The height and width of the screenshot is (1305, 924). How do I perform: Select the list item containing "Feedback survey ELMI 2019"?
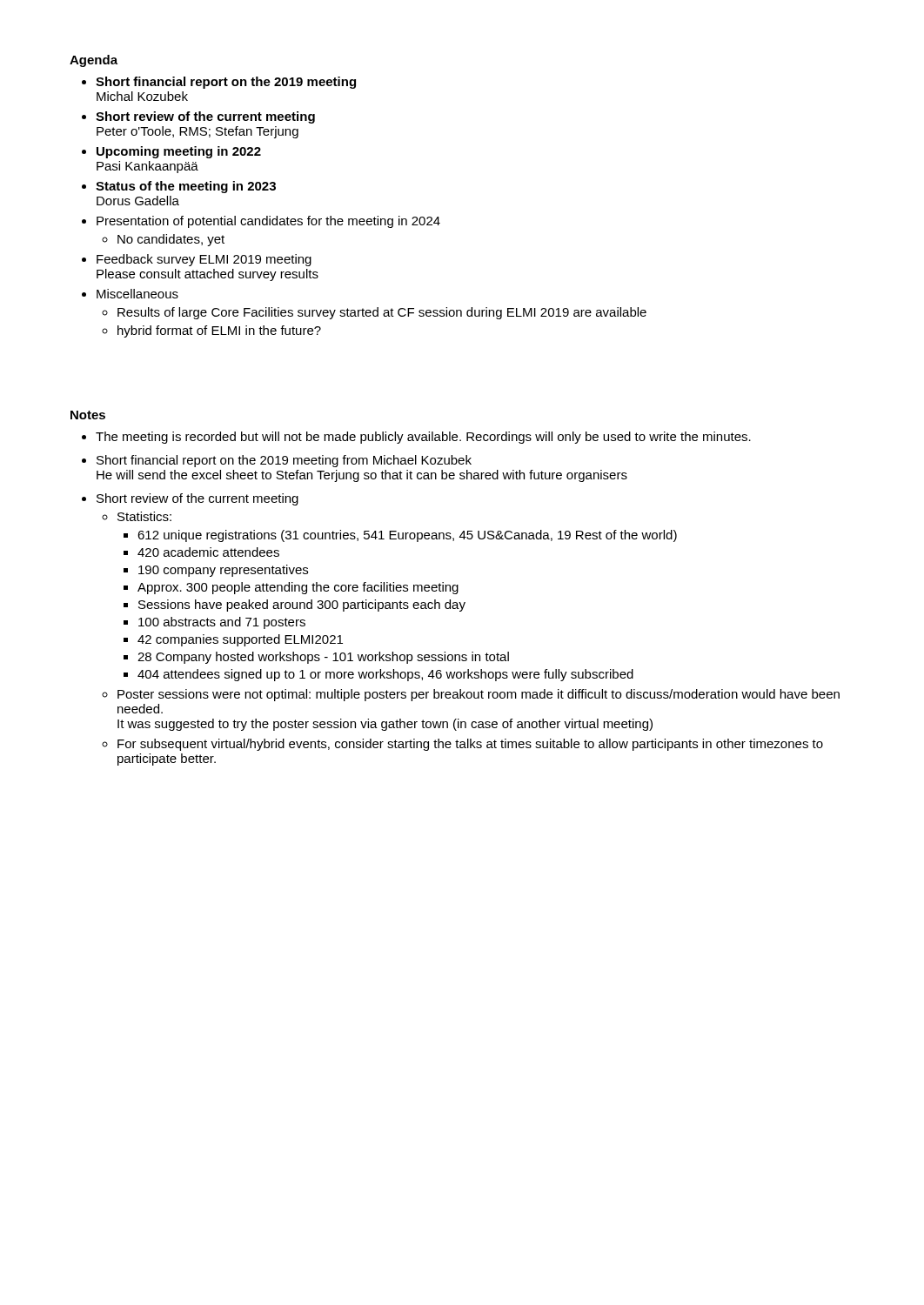(204, 260)
